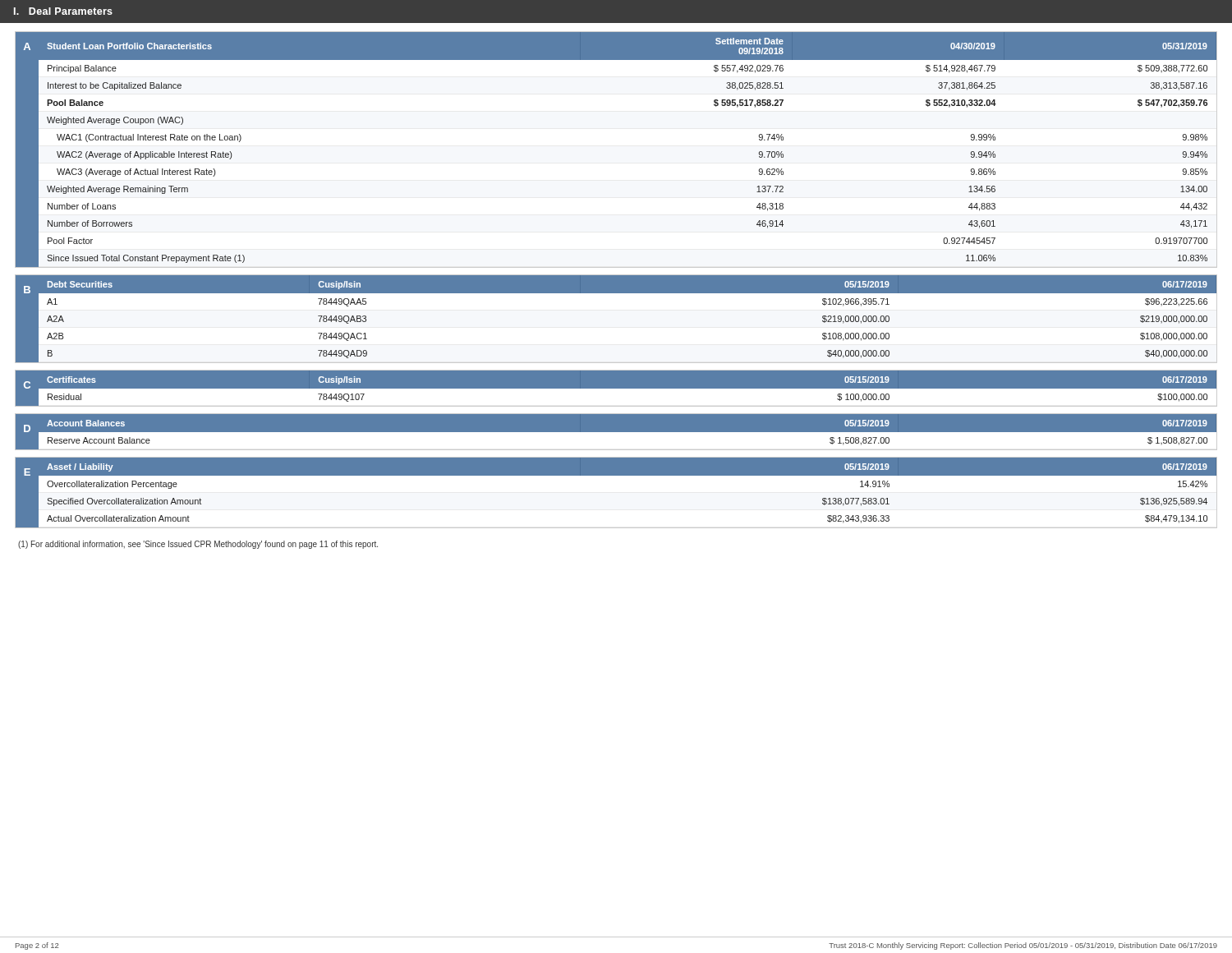
Task: Click on the table containing "$ 100,000.00"
Action: click(627, 388)
